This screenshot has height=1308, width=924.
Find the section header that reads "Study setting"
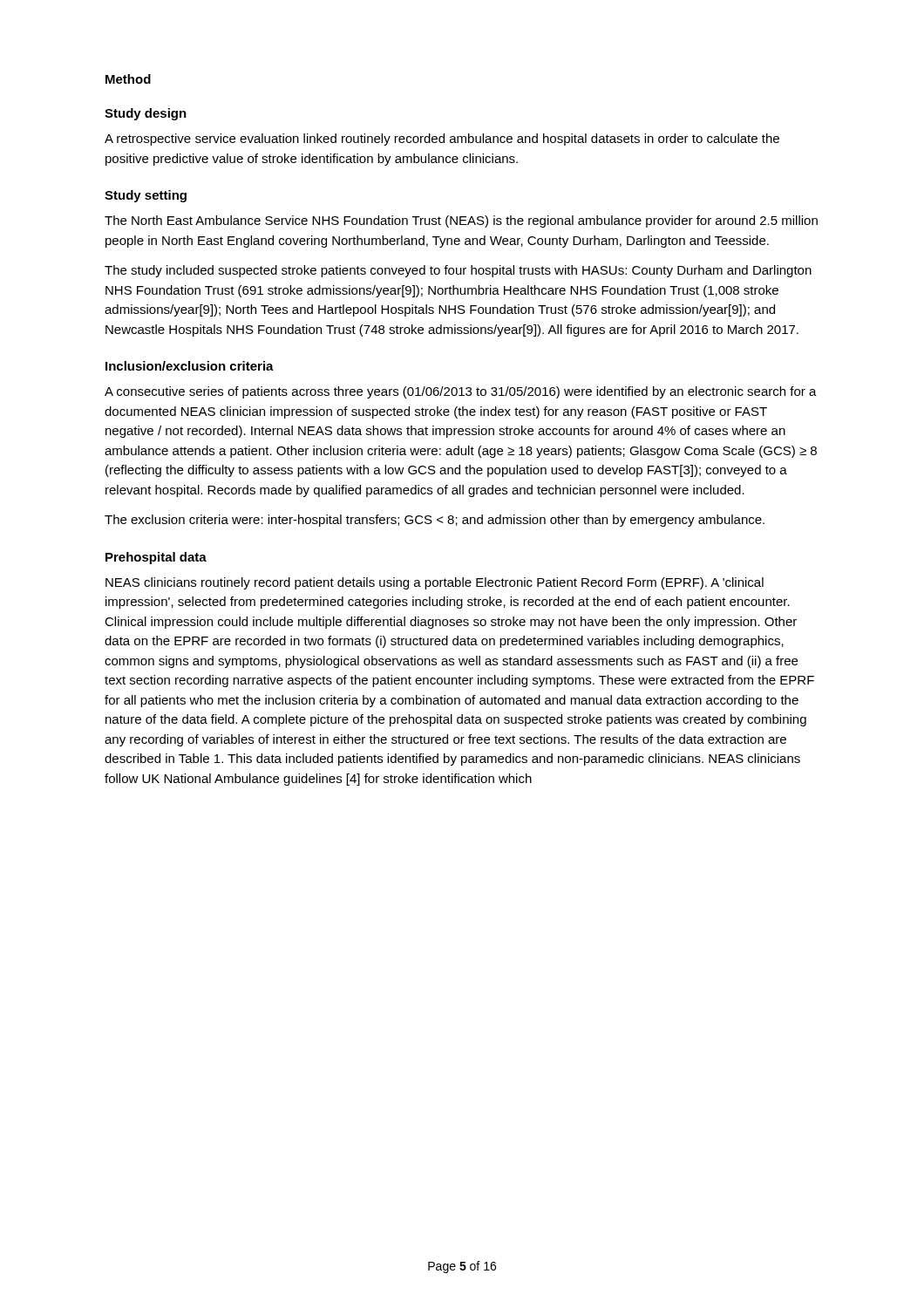click(x=146, y=195)
